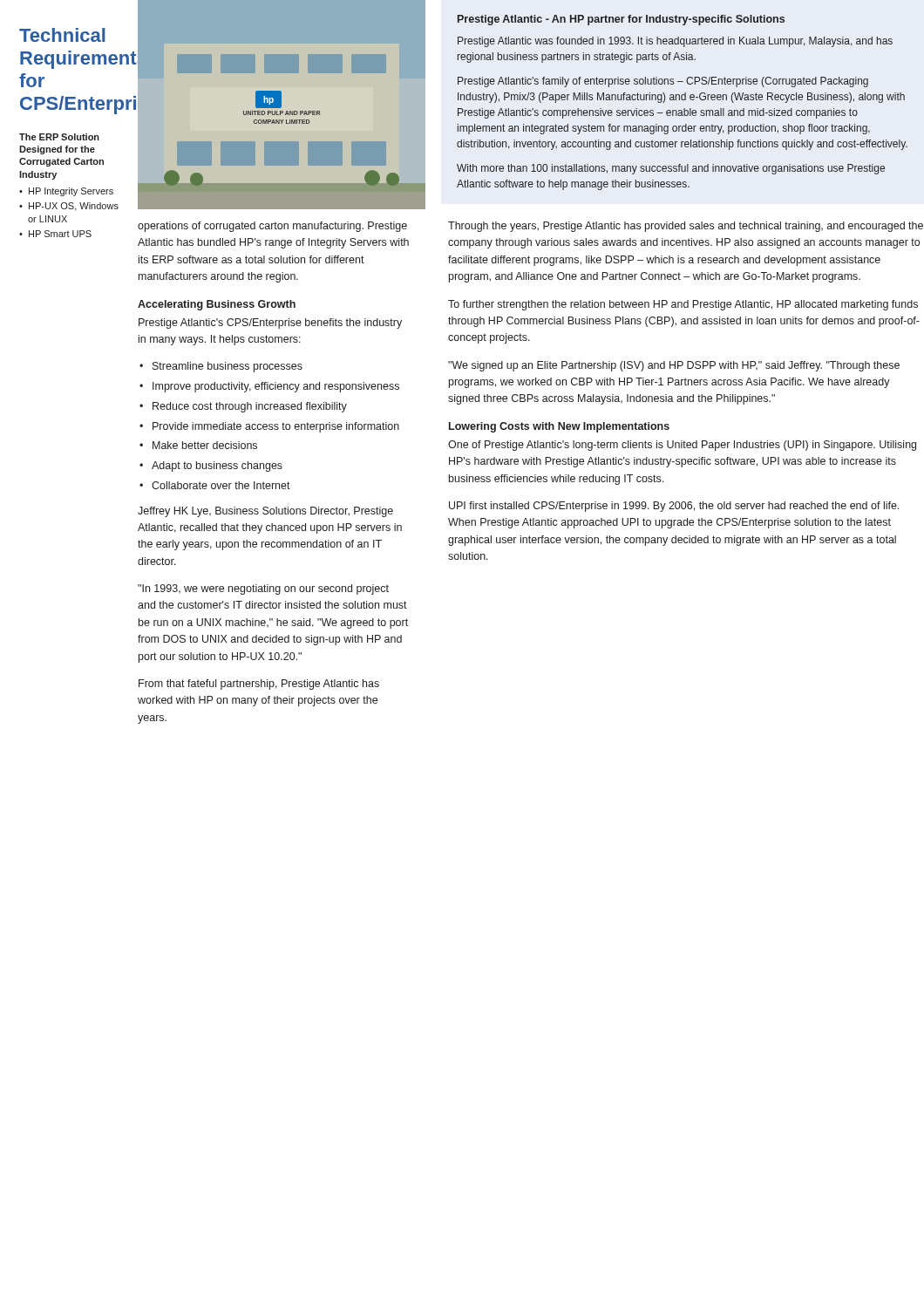Find the list item that says "Adapt to business changes"
Screen dimensions: 1308x924
(x=217, y=466)
